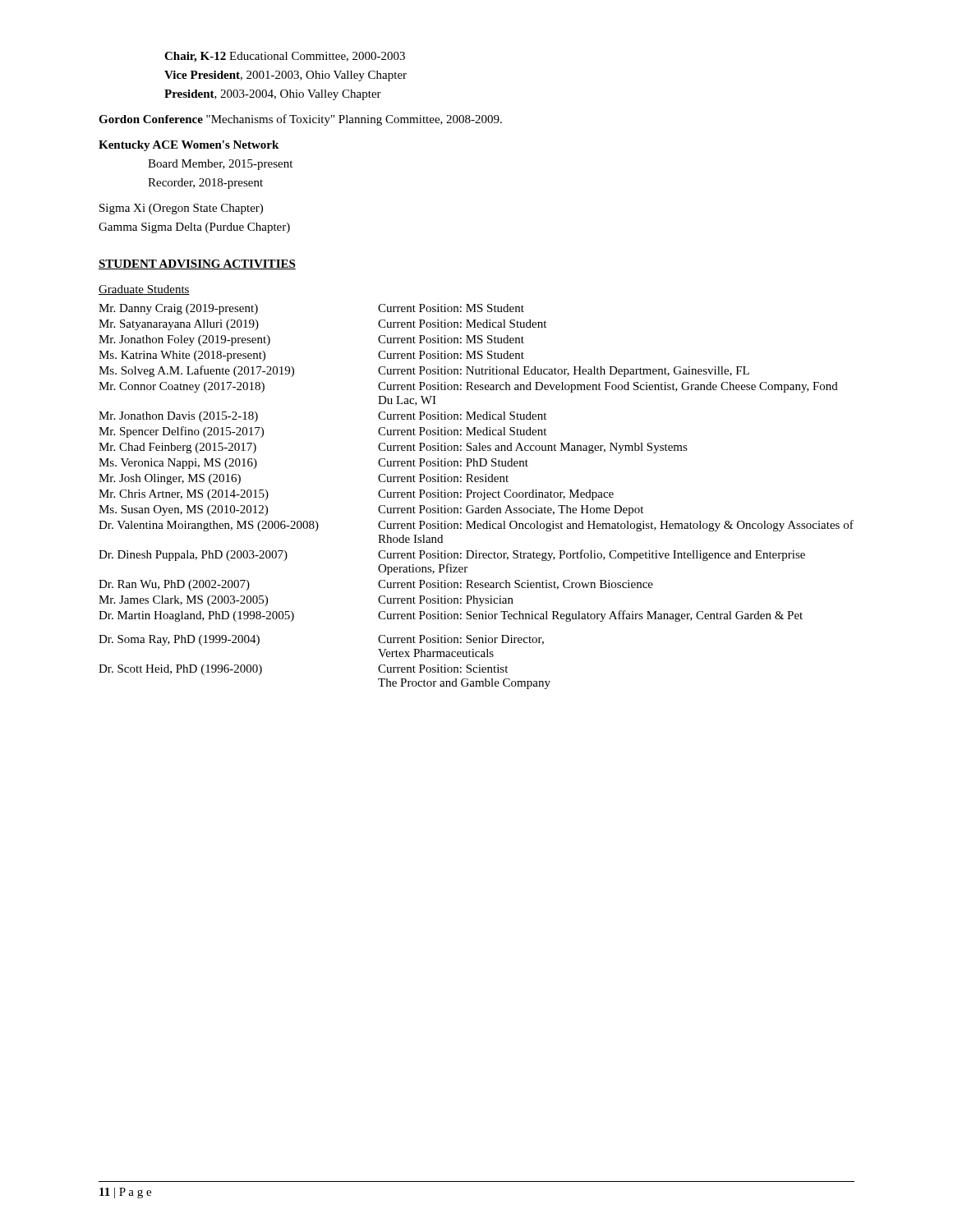
Task: Find the block on this page that starts "Dr. Dinesh Puppala,"
Action: tap(476, 562)
